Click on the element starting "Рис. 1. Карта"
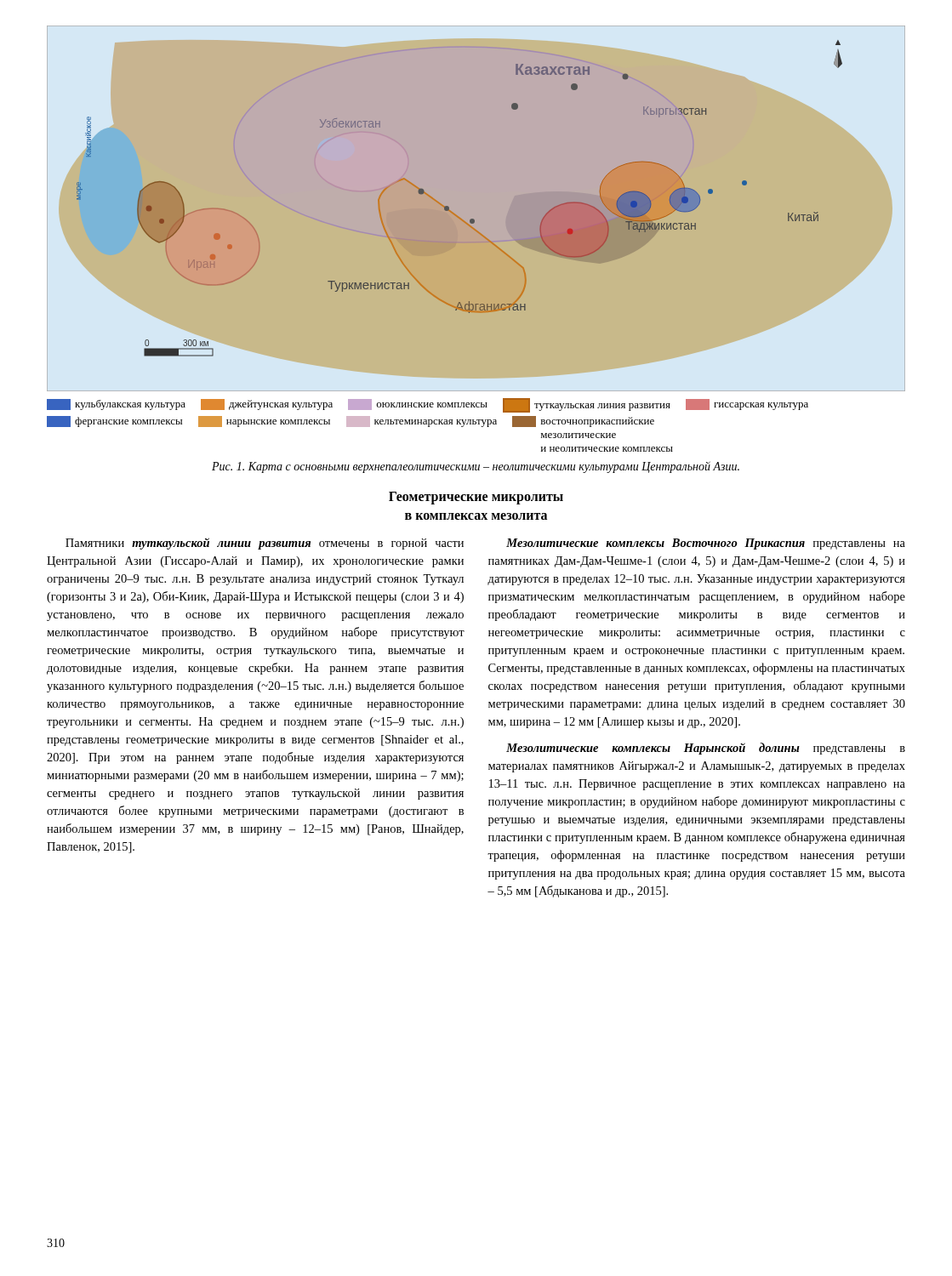 click(x=476, y=467)
